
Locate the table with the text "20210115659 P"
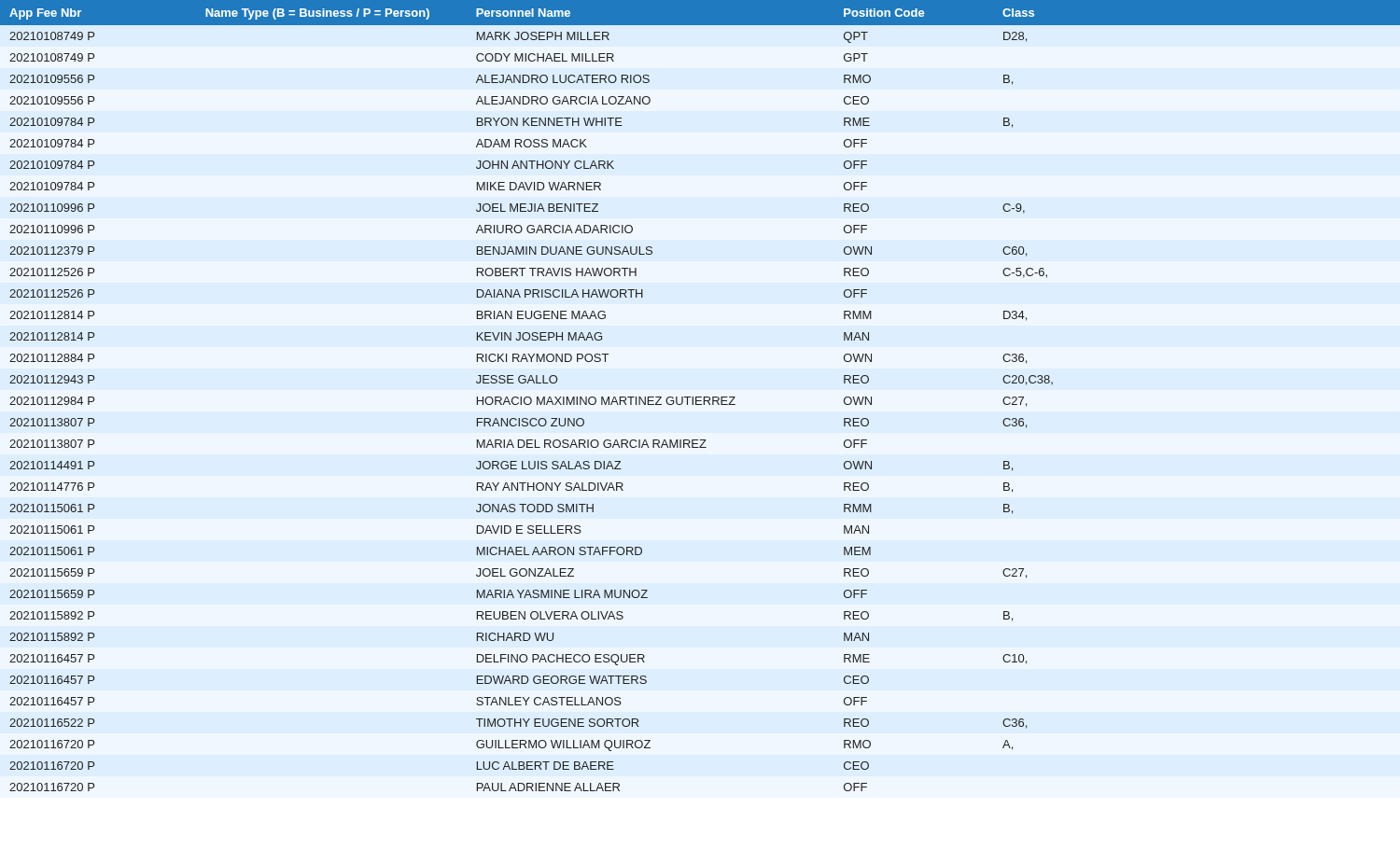point(700,399)
